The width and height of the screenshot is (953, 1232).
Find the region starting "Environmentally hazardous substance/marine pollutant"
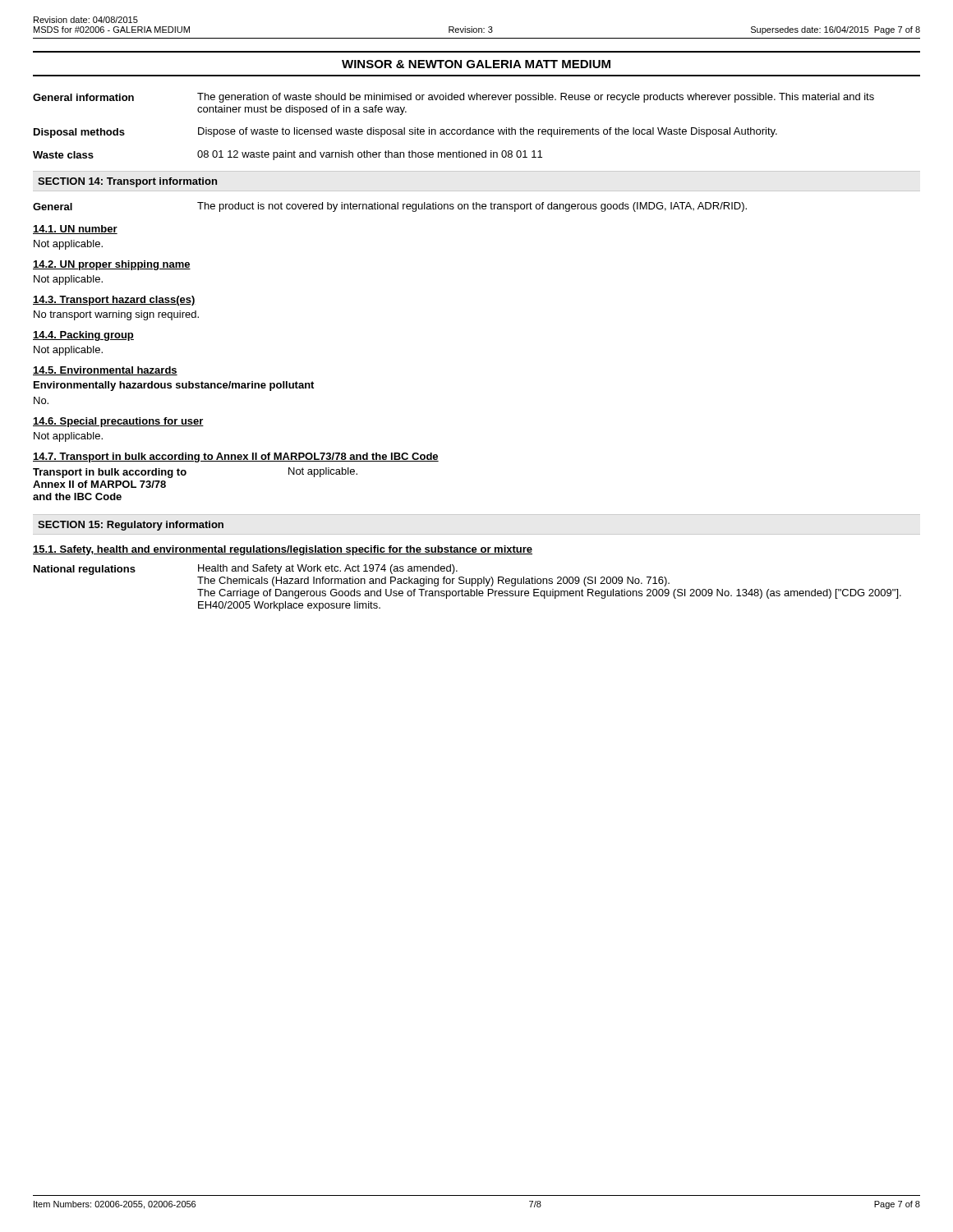click(174, 385)
